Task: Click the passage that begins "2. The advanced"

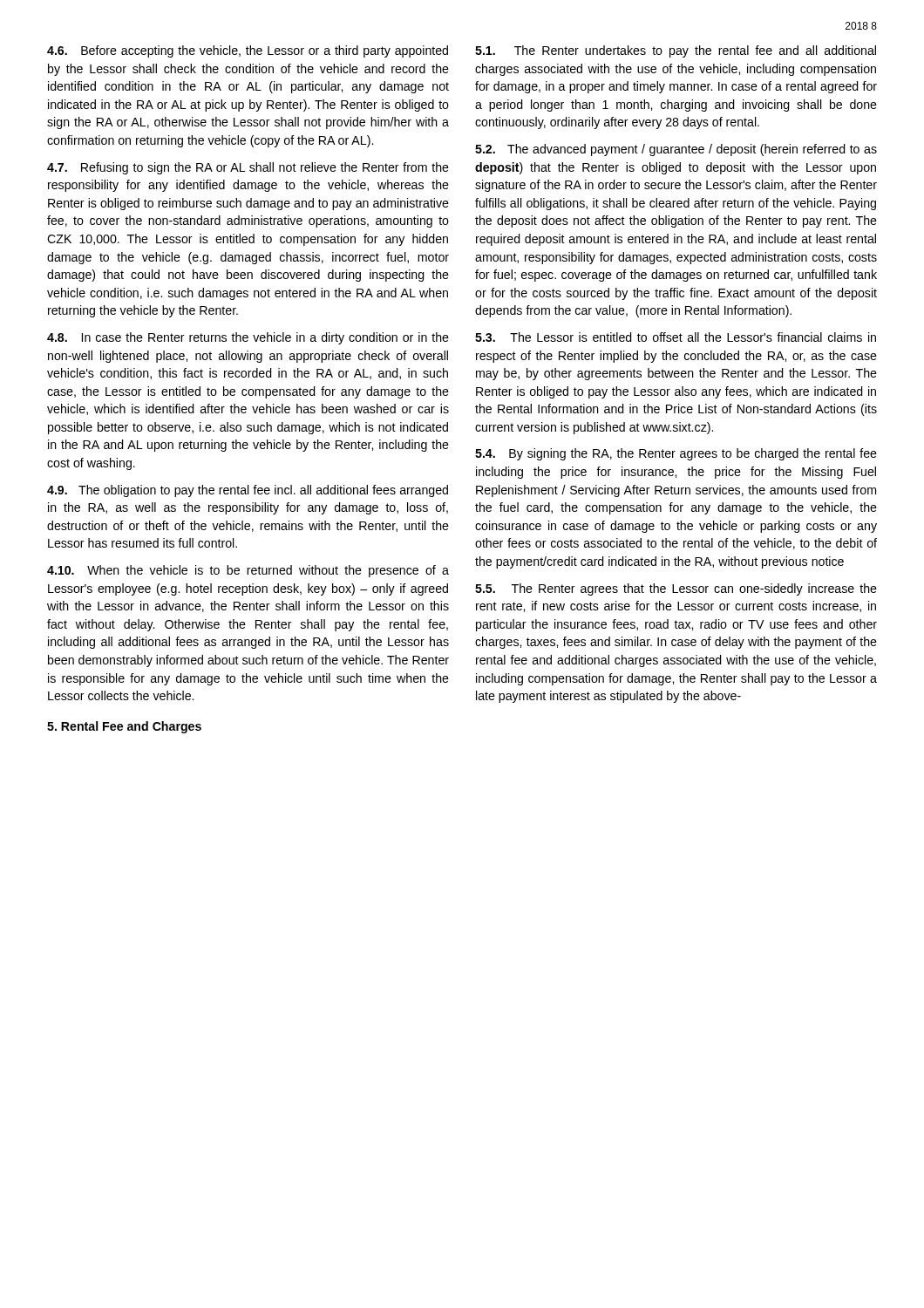Action: click(676, 230)
